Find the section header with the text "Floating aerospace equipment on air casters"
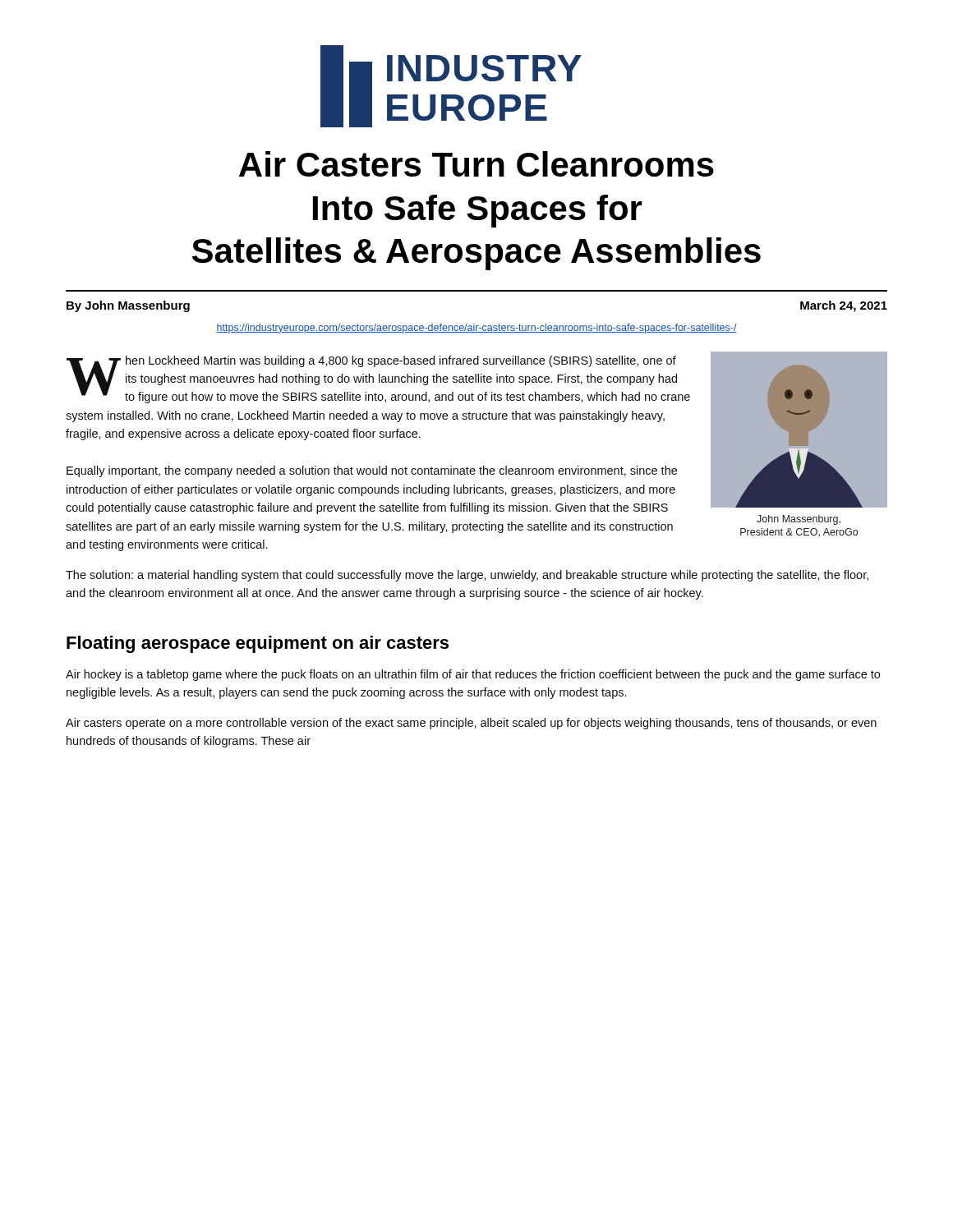The image size is (953, 1232). tap(258, 642)
